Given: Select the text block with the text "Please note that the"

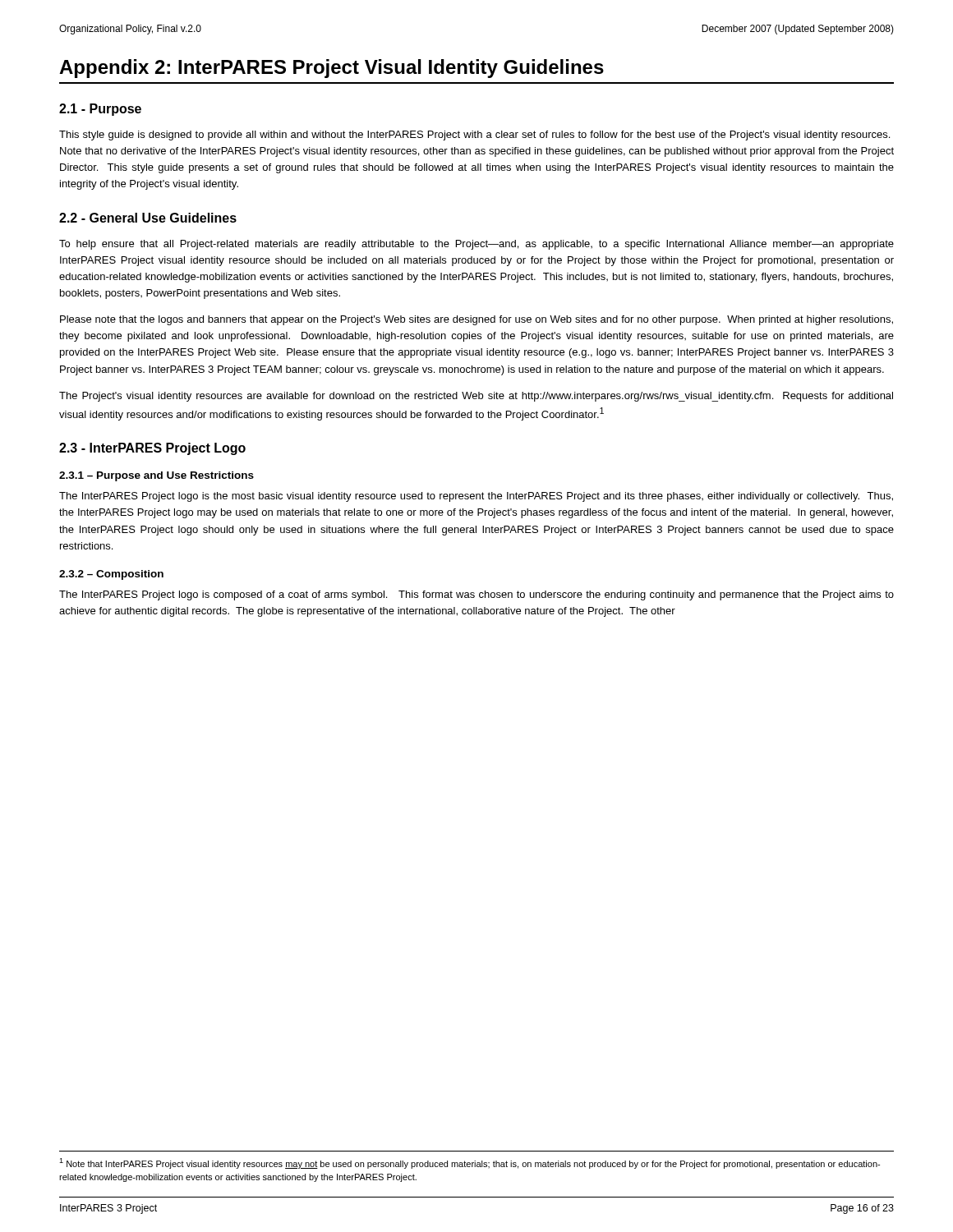Looking at the screenshot, I should click(476, 344).
